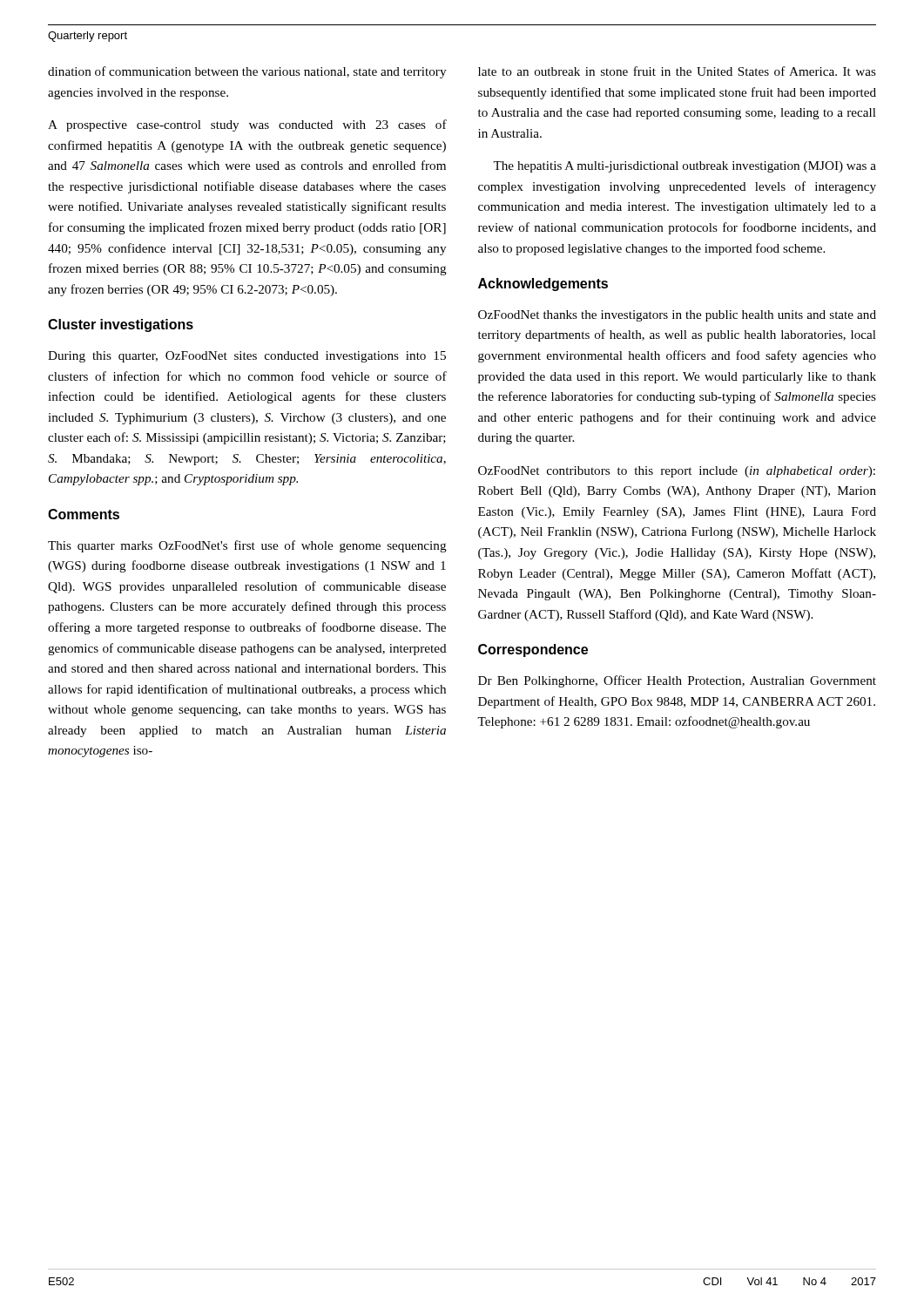
Task: Point to the passage starting "dination of communication between the various national,"
Action: (x=247, y=180)
